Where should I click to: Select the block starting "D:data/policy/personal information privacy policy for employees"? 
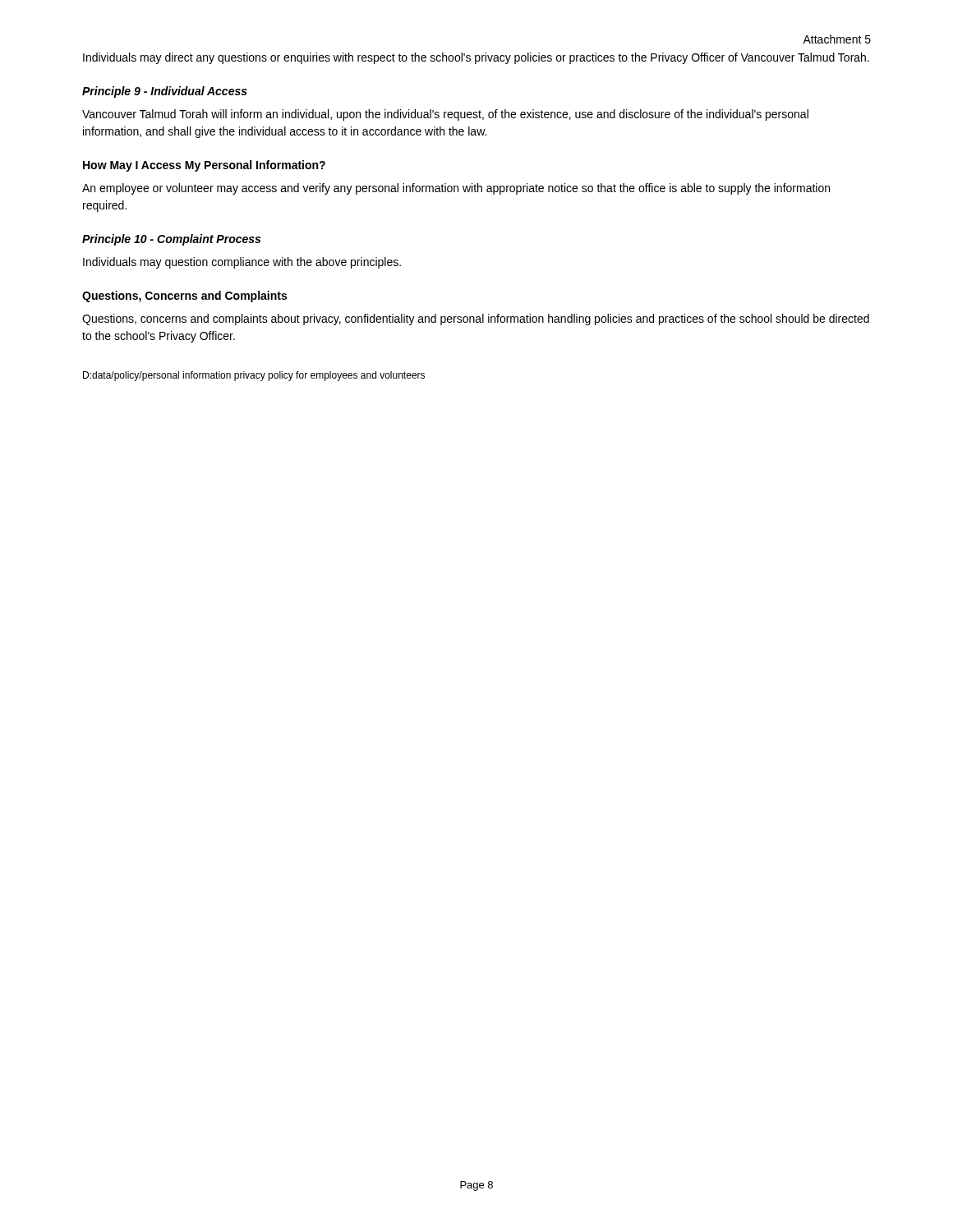254,375
